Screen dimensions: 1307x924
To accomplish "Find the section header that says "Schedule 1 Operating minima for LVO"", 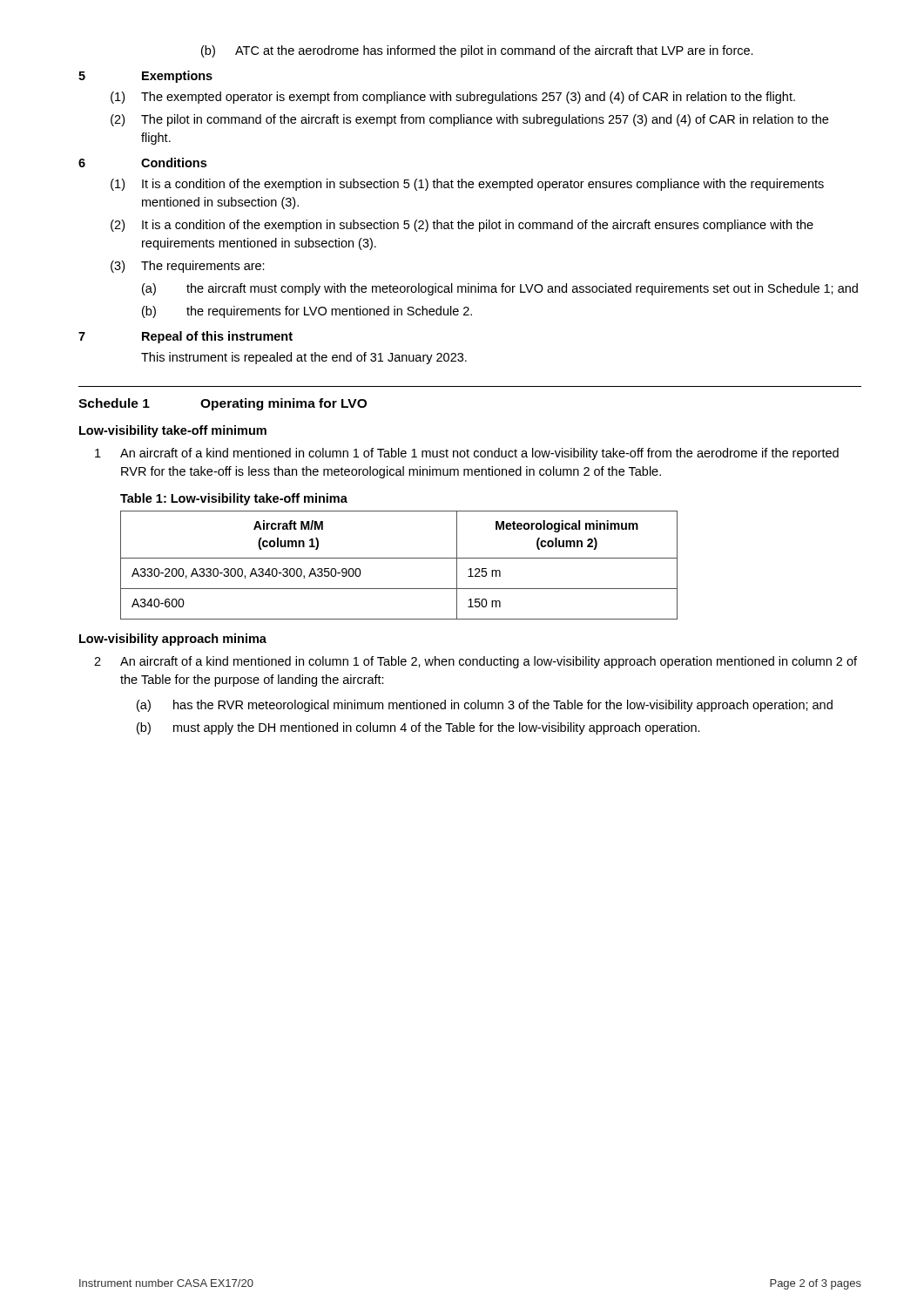I will click(223, 404).
